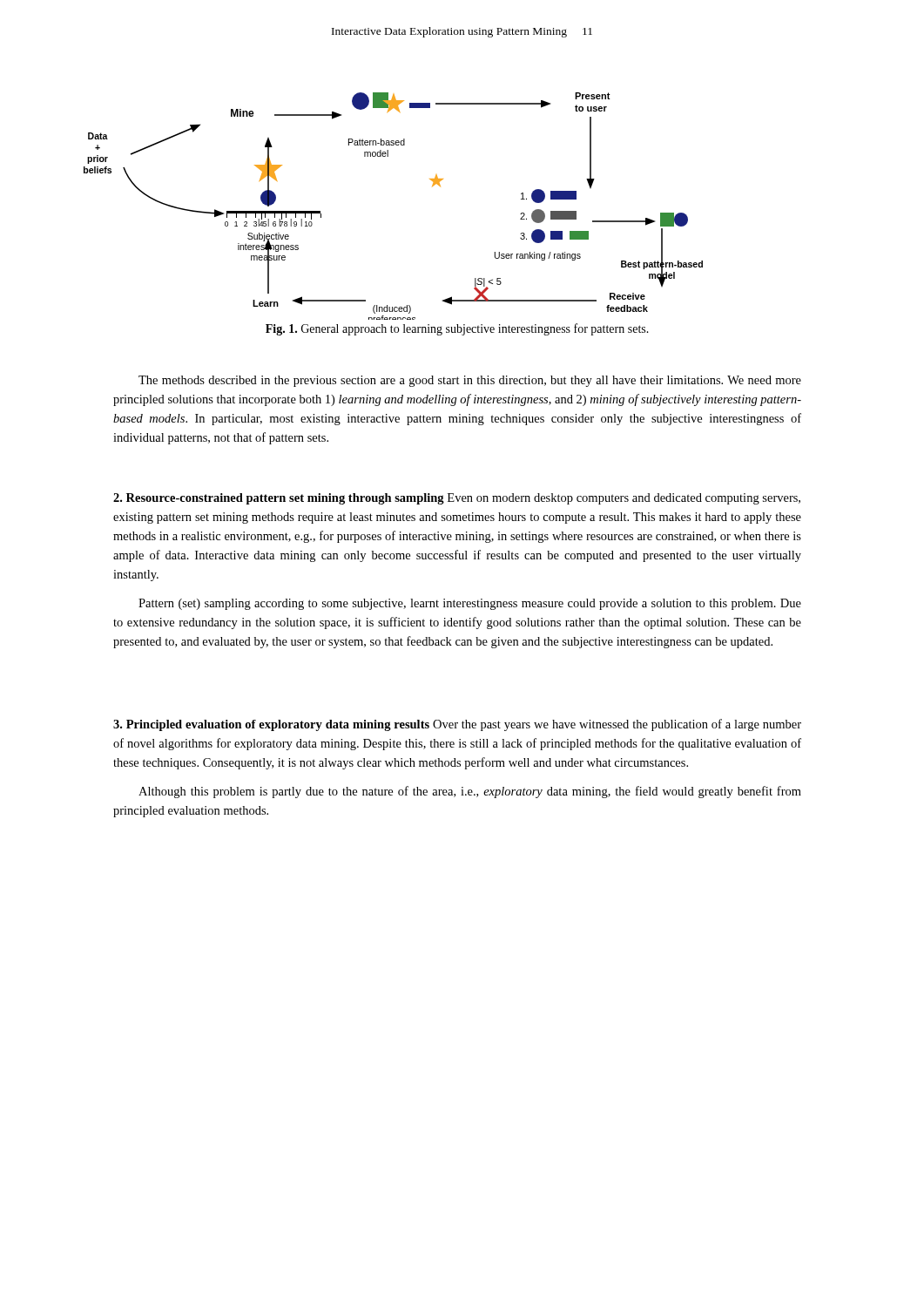Screen dimensions: 1307x924
Task: Select a flowchart
Action: pos(457,189)
